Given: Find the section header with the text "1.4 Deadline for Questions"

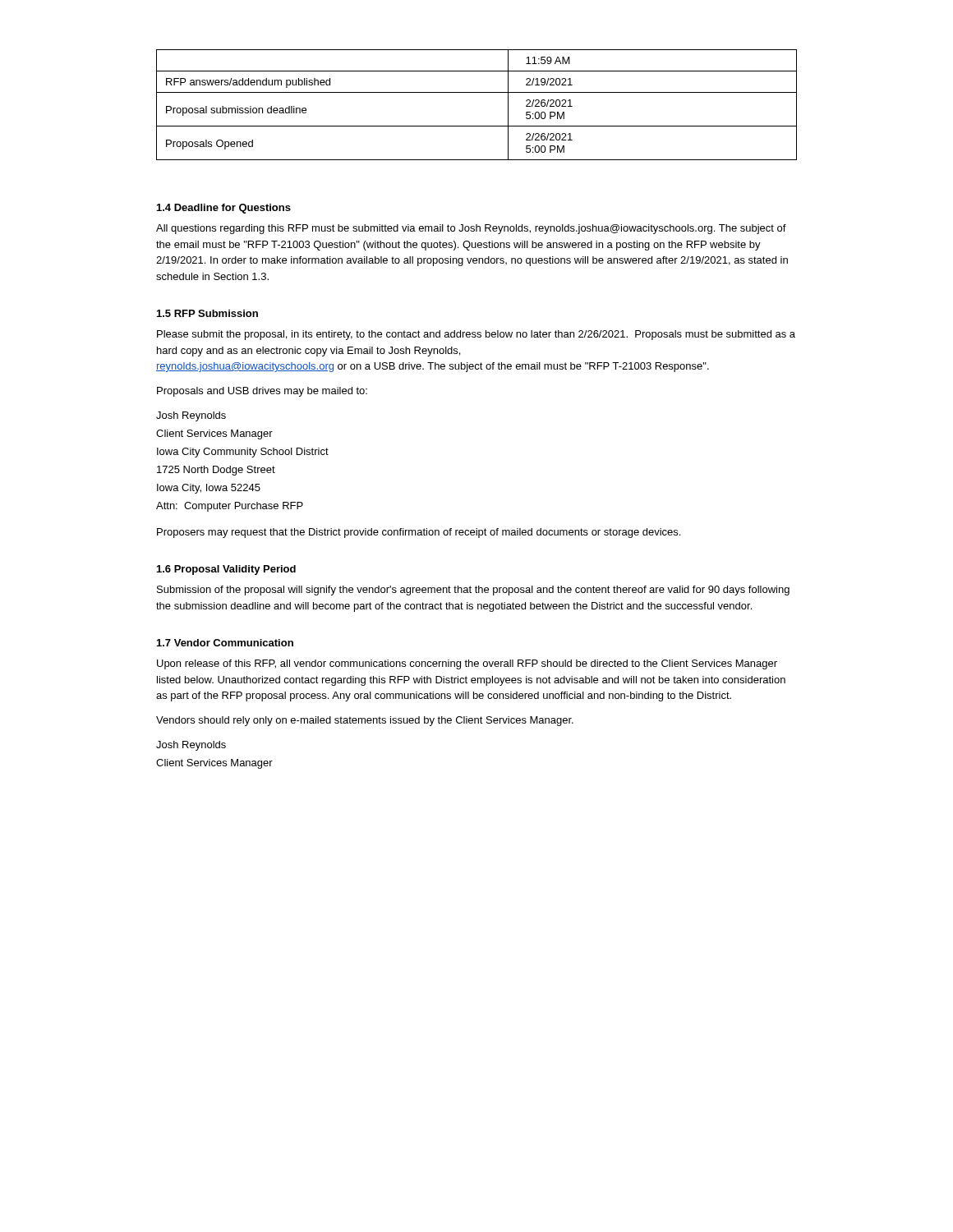Looking at the screenshot, I should click(x=223, y=207).
